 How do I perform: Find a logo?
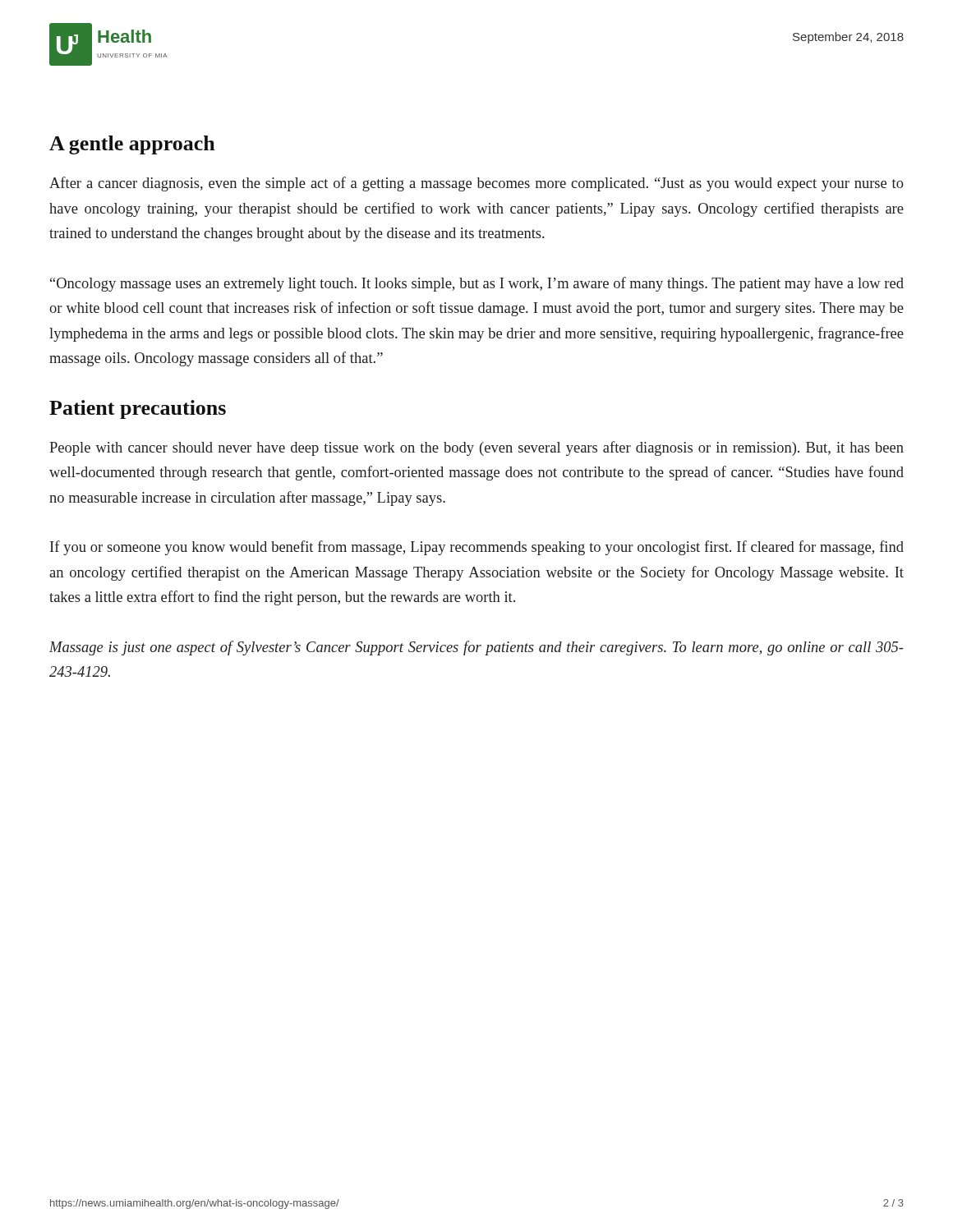click(109, 54)
